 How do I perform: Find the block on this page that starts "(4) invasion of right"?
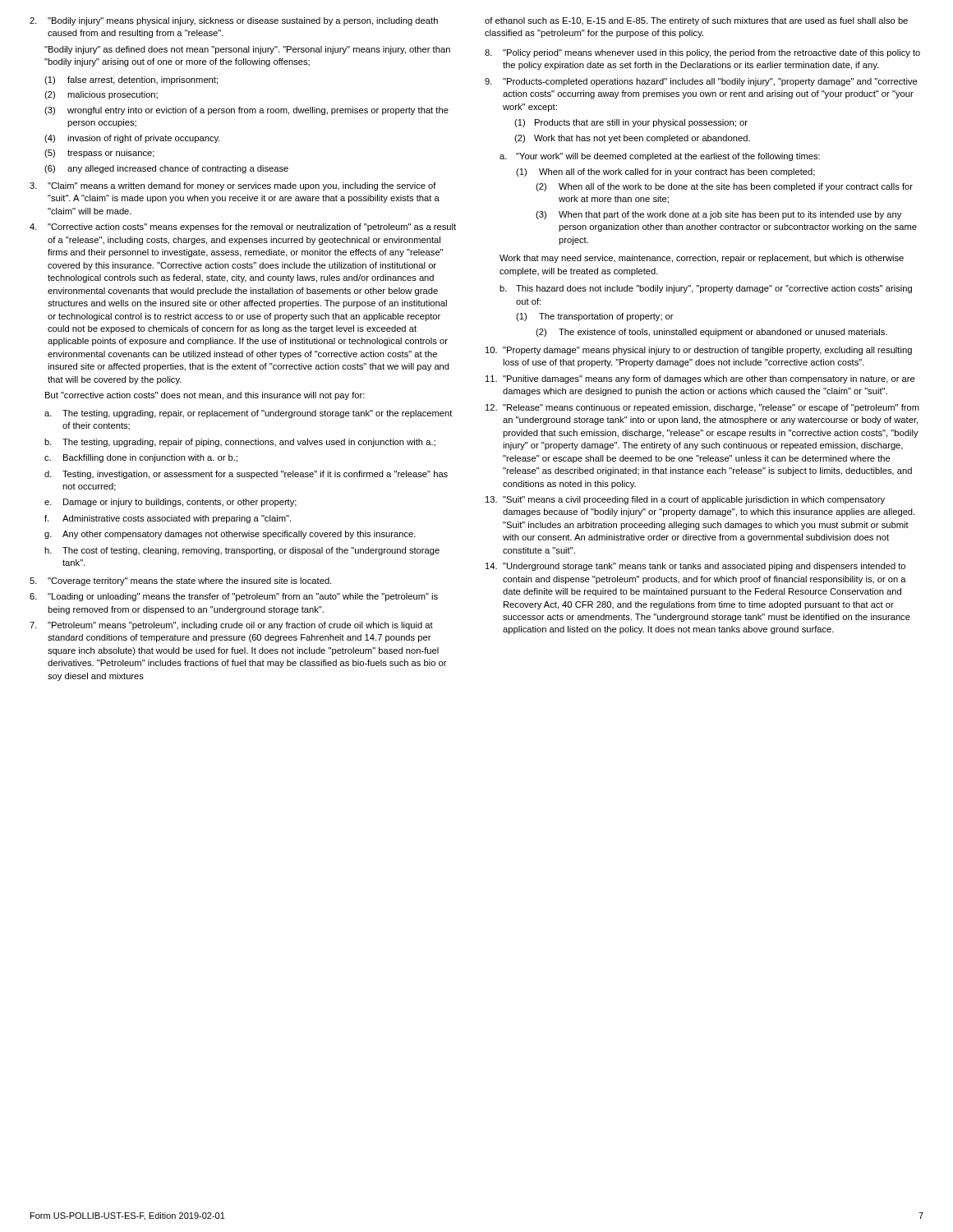coord(132,139)
